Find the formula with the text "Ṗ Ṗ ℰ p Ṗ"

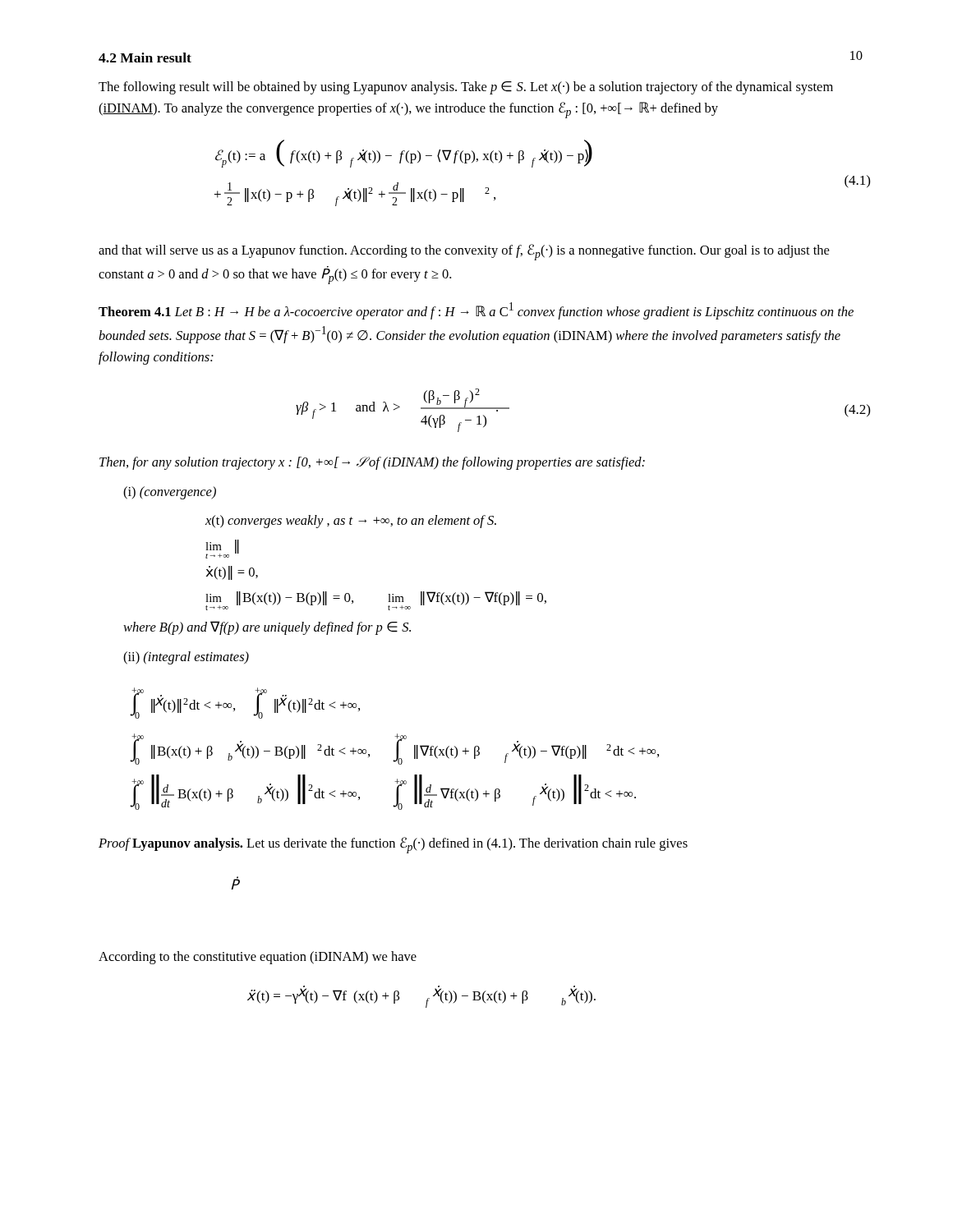[235, 883]
